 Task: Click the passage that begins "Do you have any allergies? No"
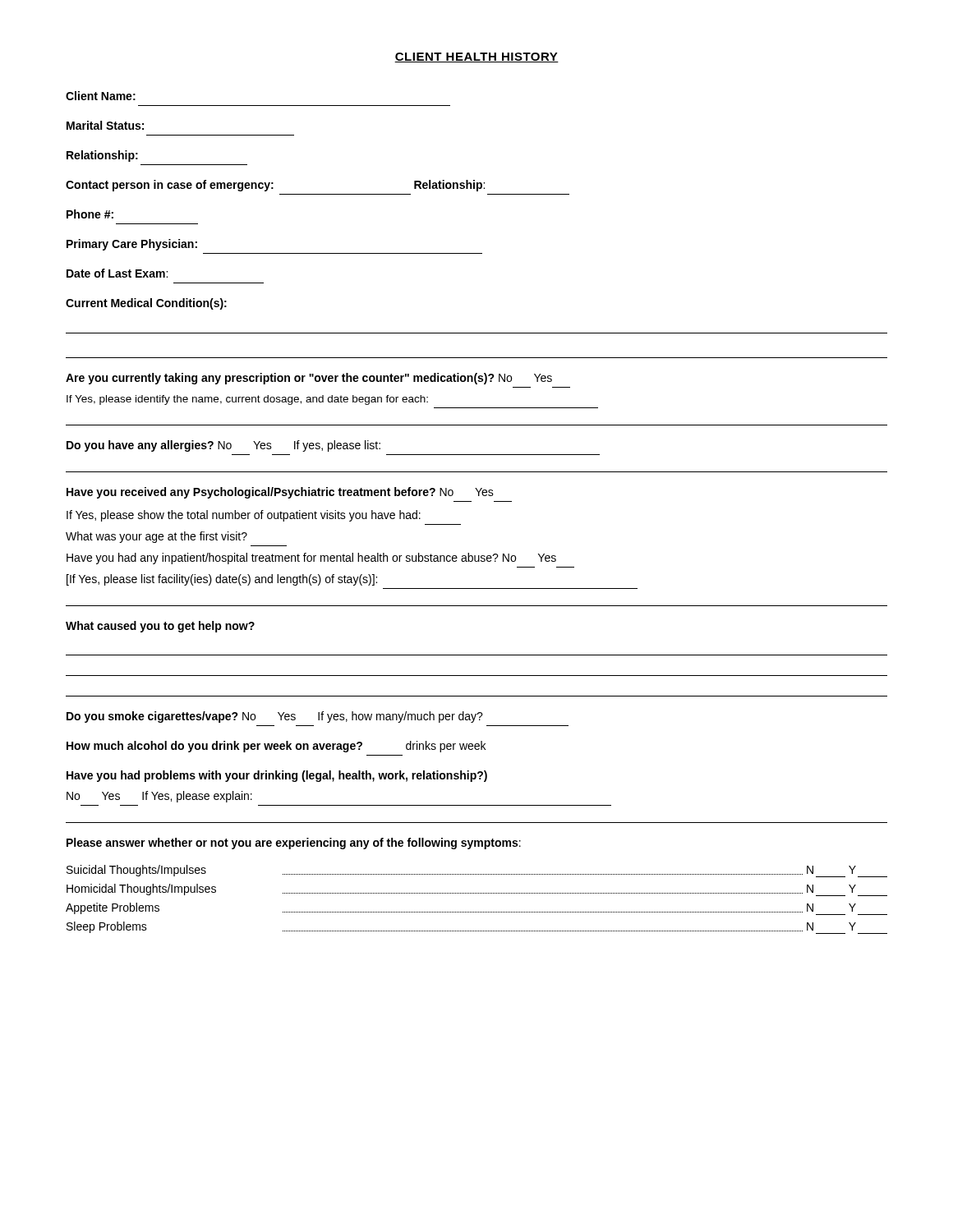click(476, 455)
